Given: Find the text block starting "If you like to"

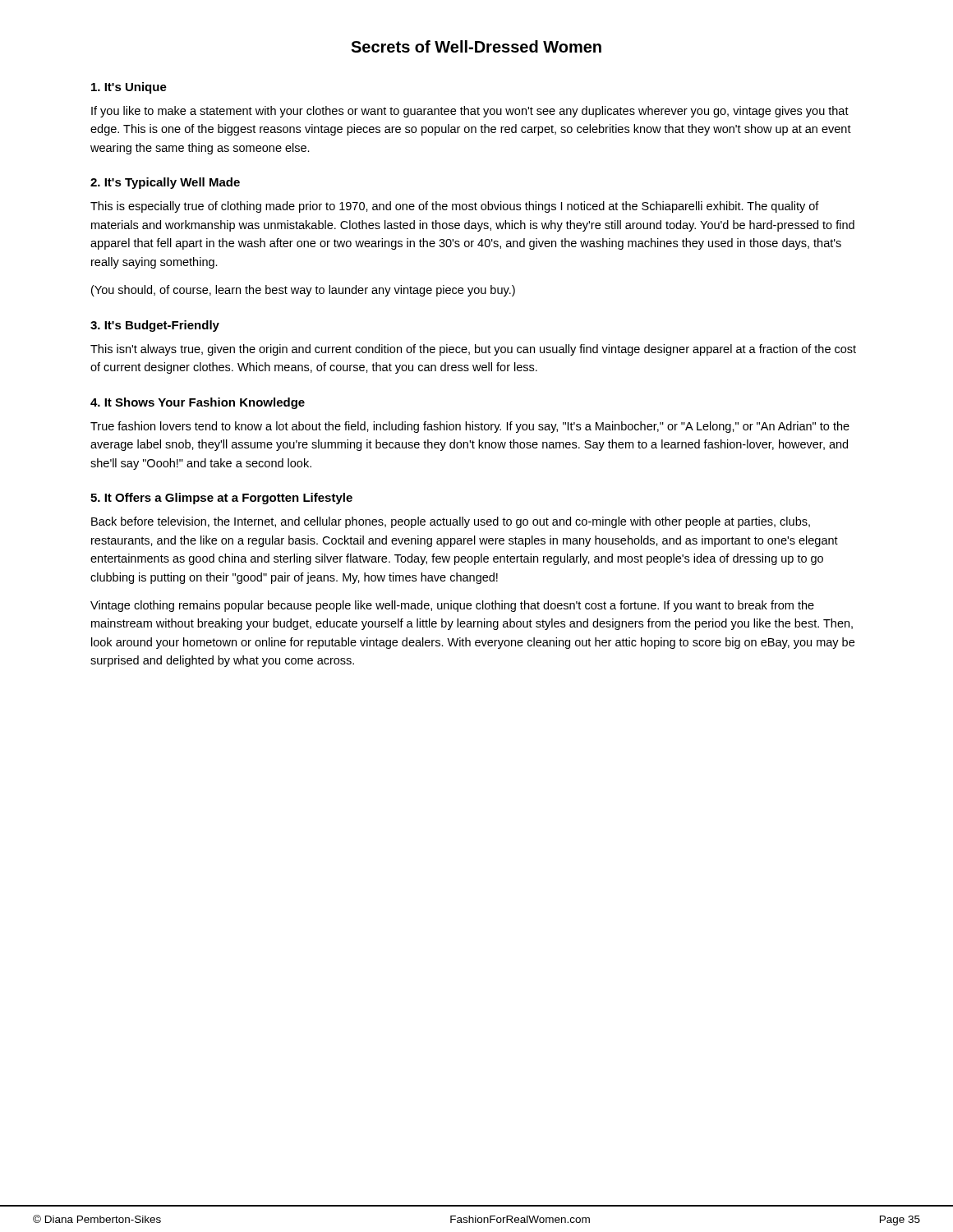Looking at the screenshot, I should pos(470,129).
